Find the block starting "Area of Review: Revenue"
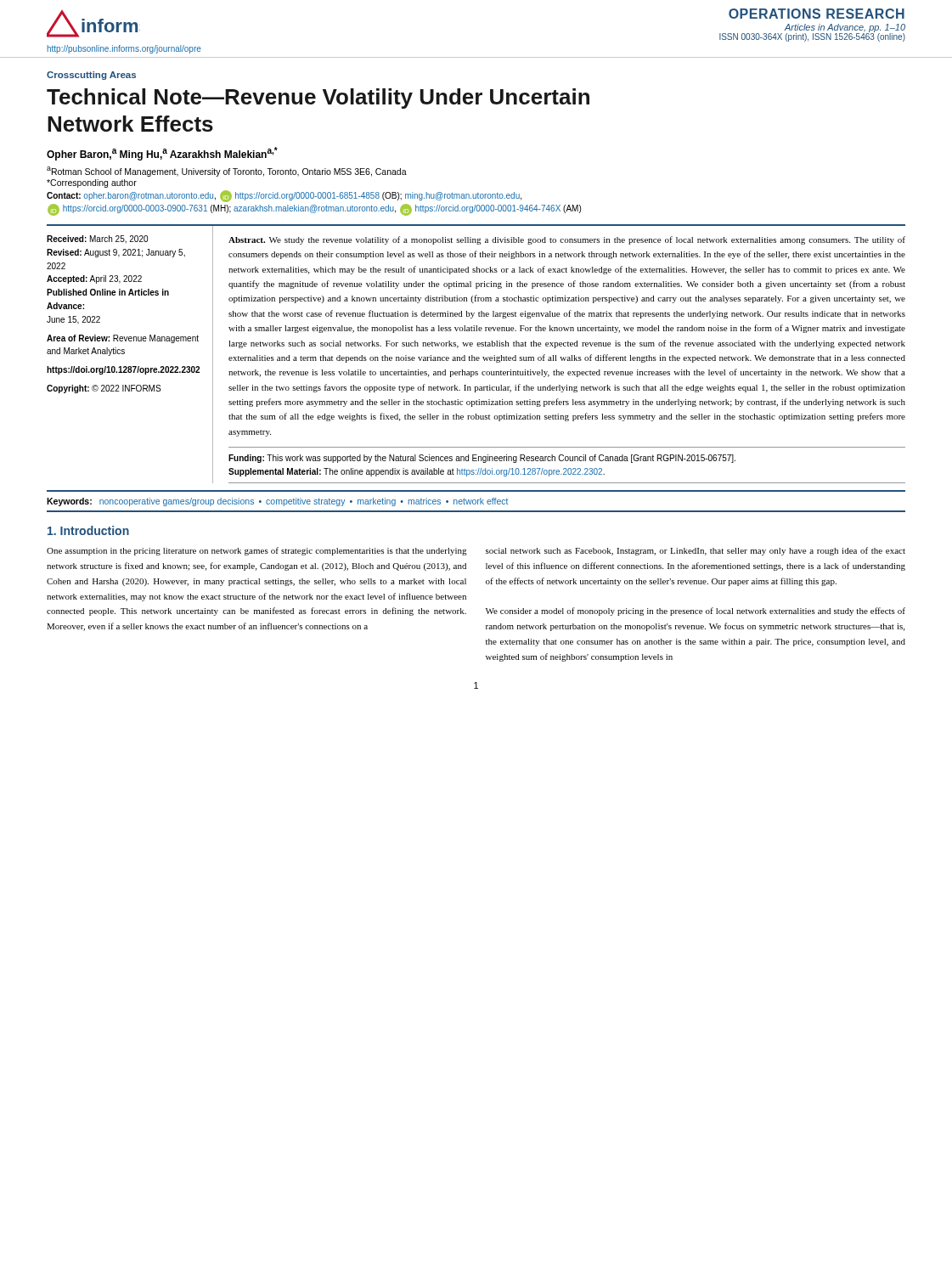952x1274 pixels. [x=123, y=345]
